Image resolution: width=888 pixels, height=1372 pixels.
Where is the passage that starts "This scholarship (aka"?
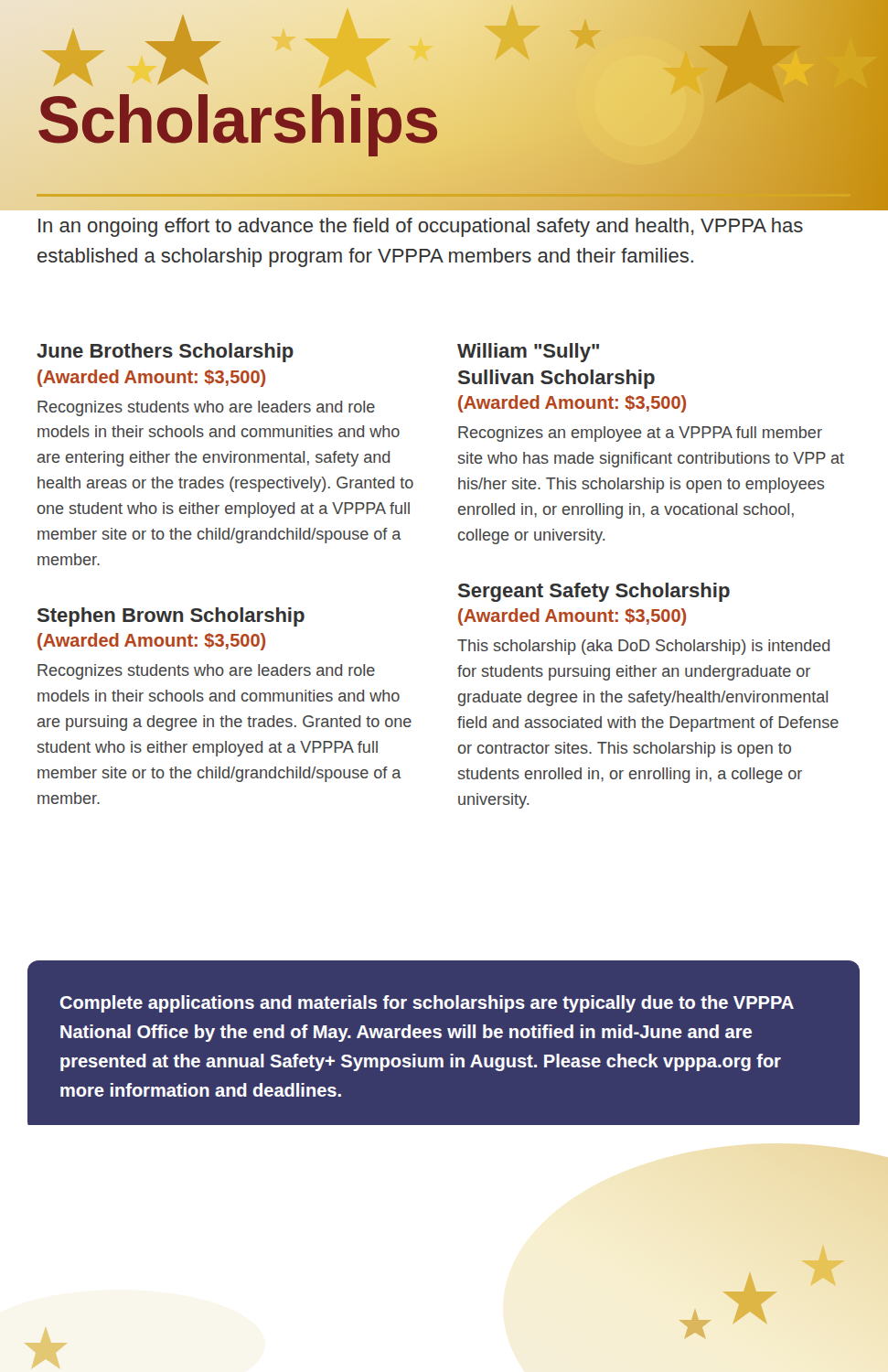(654, 723)
